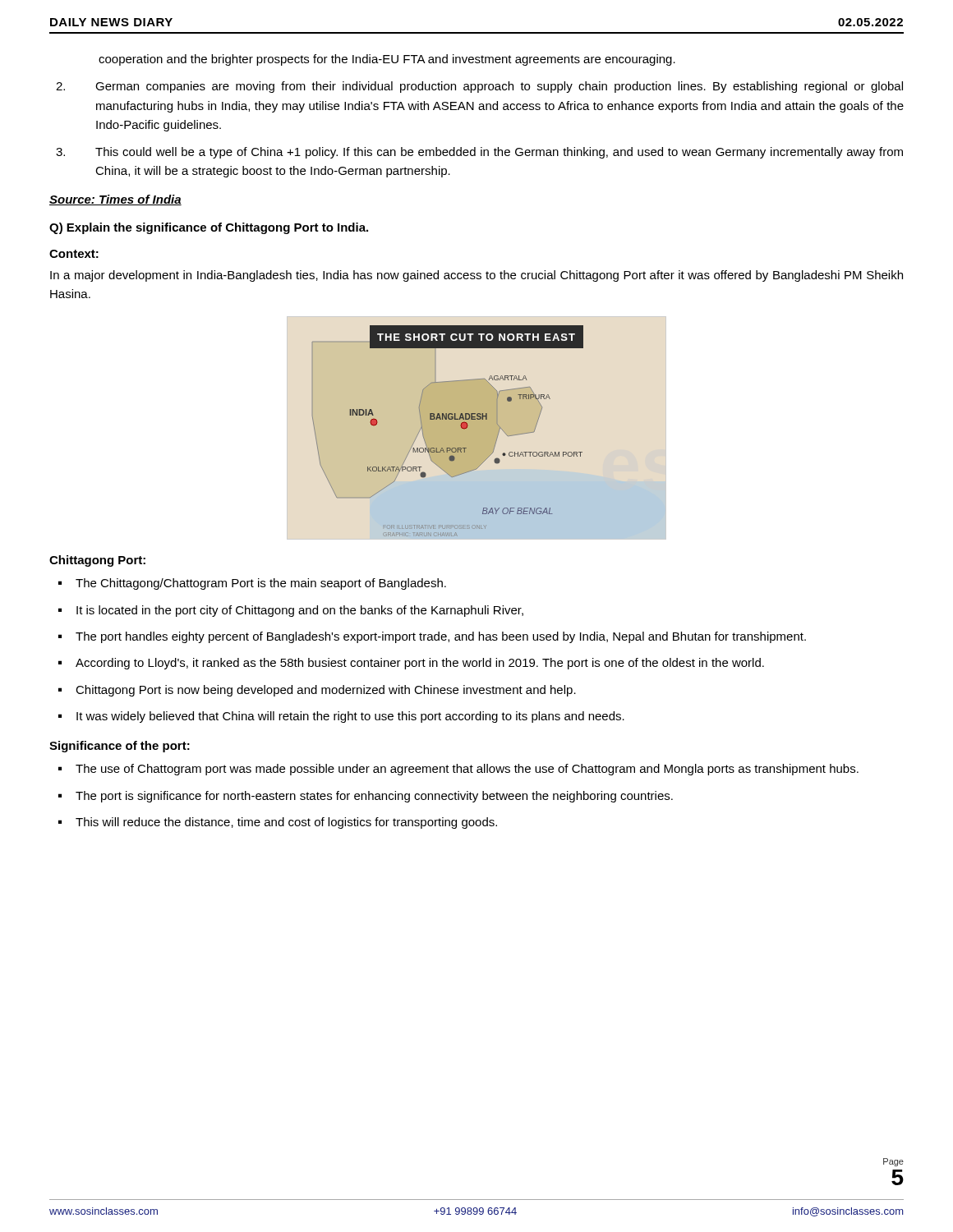The width and height of the screenshot is (953, 1232).
Task: Locate the list item with the text "2. German companies are moving from"
Action: tap(476, 105)
